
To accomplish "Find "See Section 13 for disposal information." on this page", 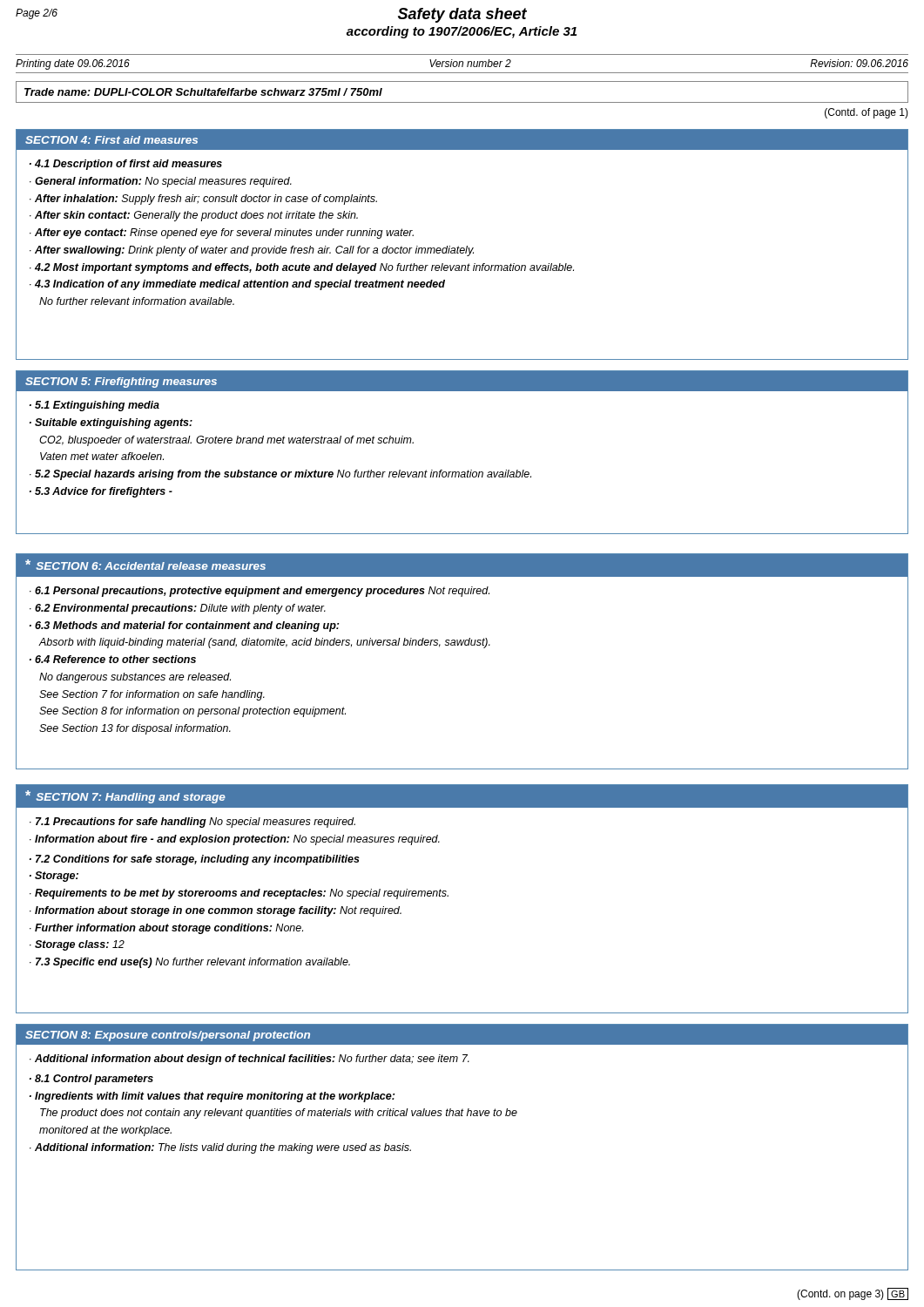I will click(135, 728).
